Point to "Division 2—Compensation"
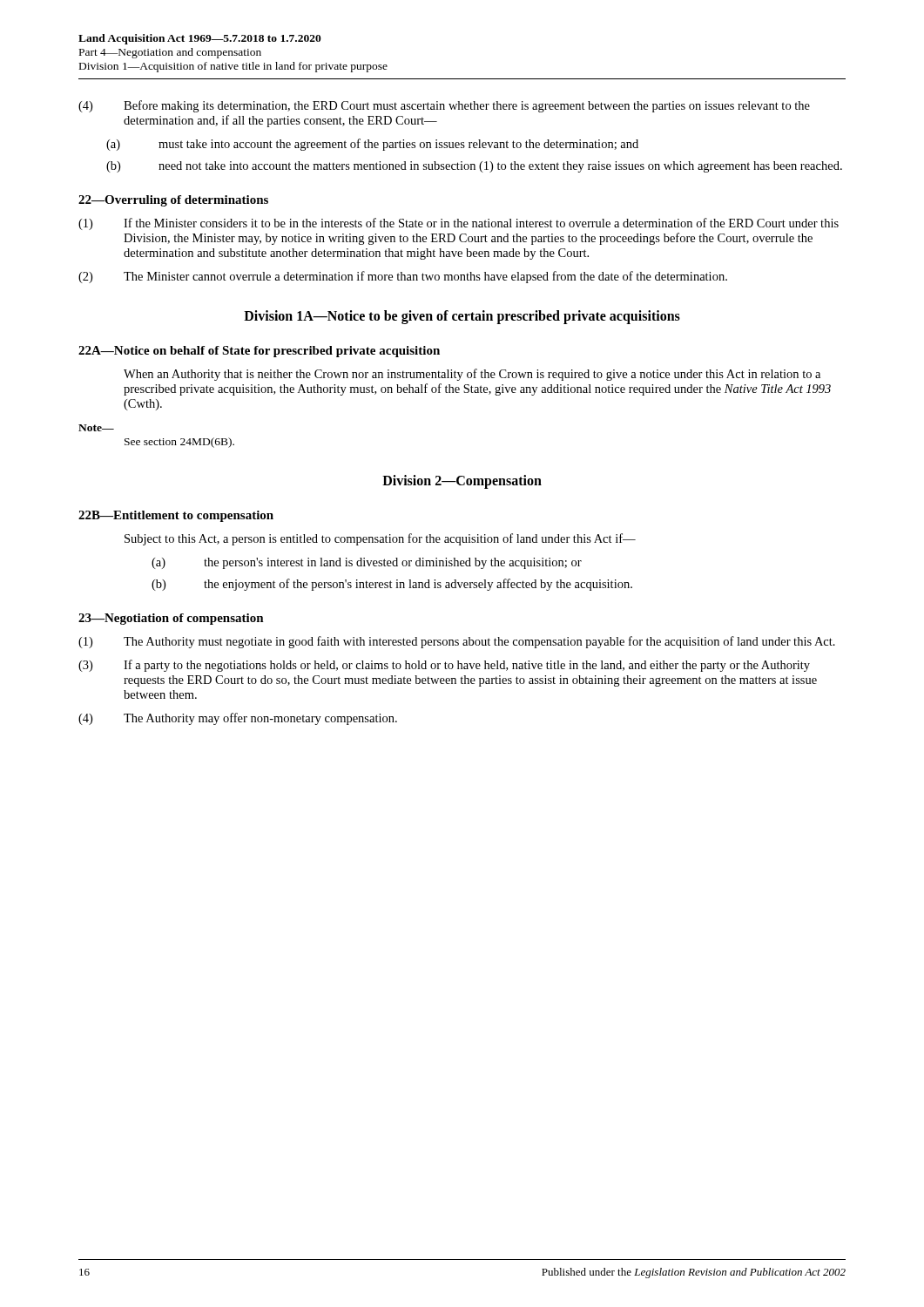 tap(462, 481)
